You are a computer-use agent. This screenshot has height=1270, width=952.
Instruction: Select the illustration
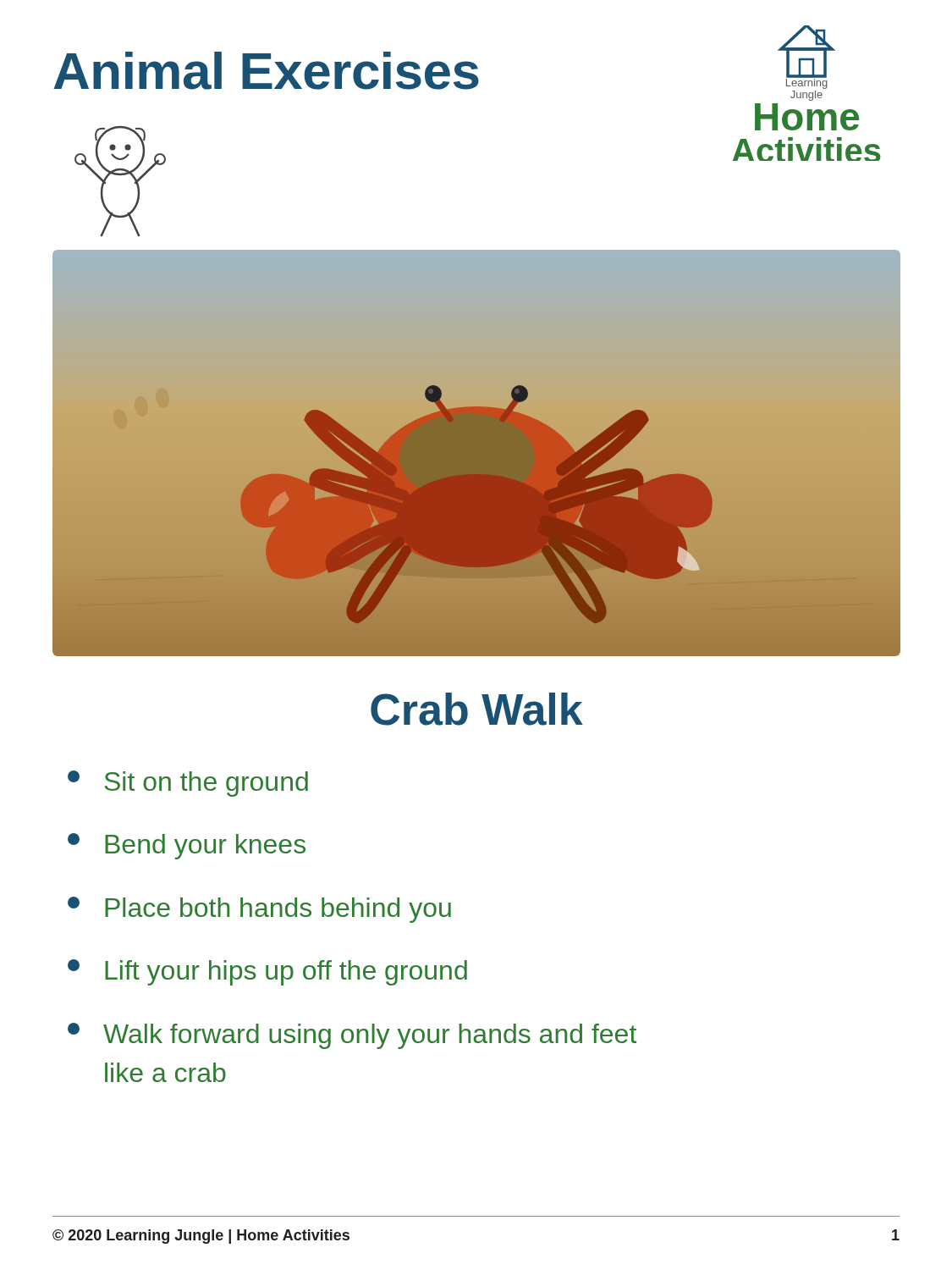pos(120,182)
